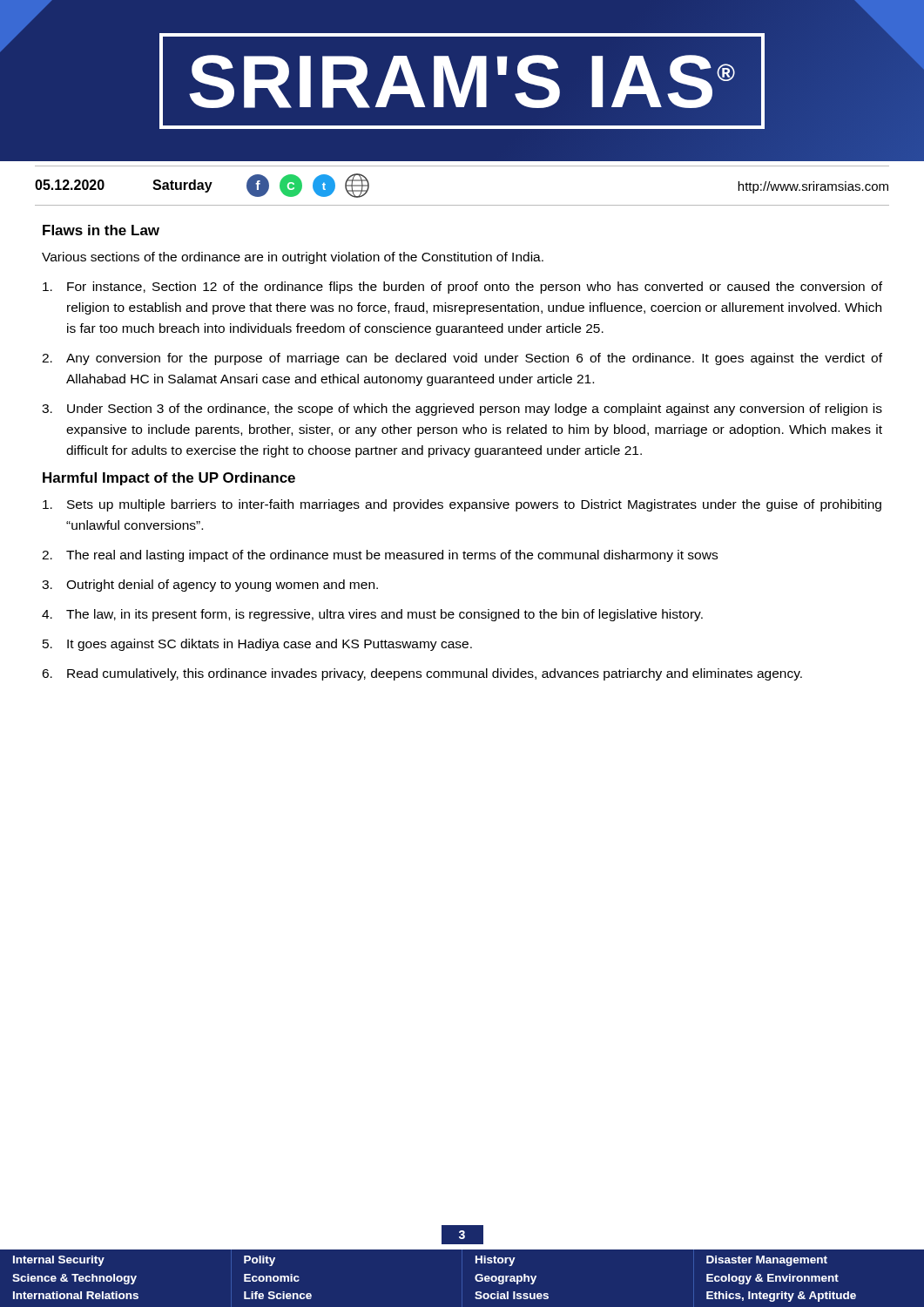Where is the passage that starts "Sets up multiple barriers"?

pos(462,515)
